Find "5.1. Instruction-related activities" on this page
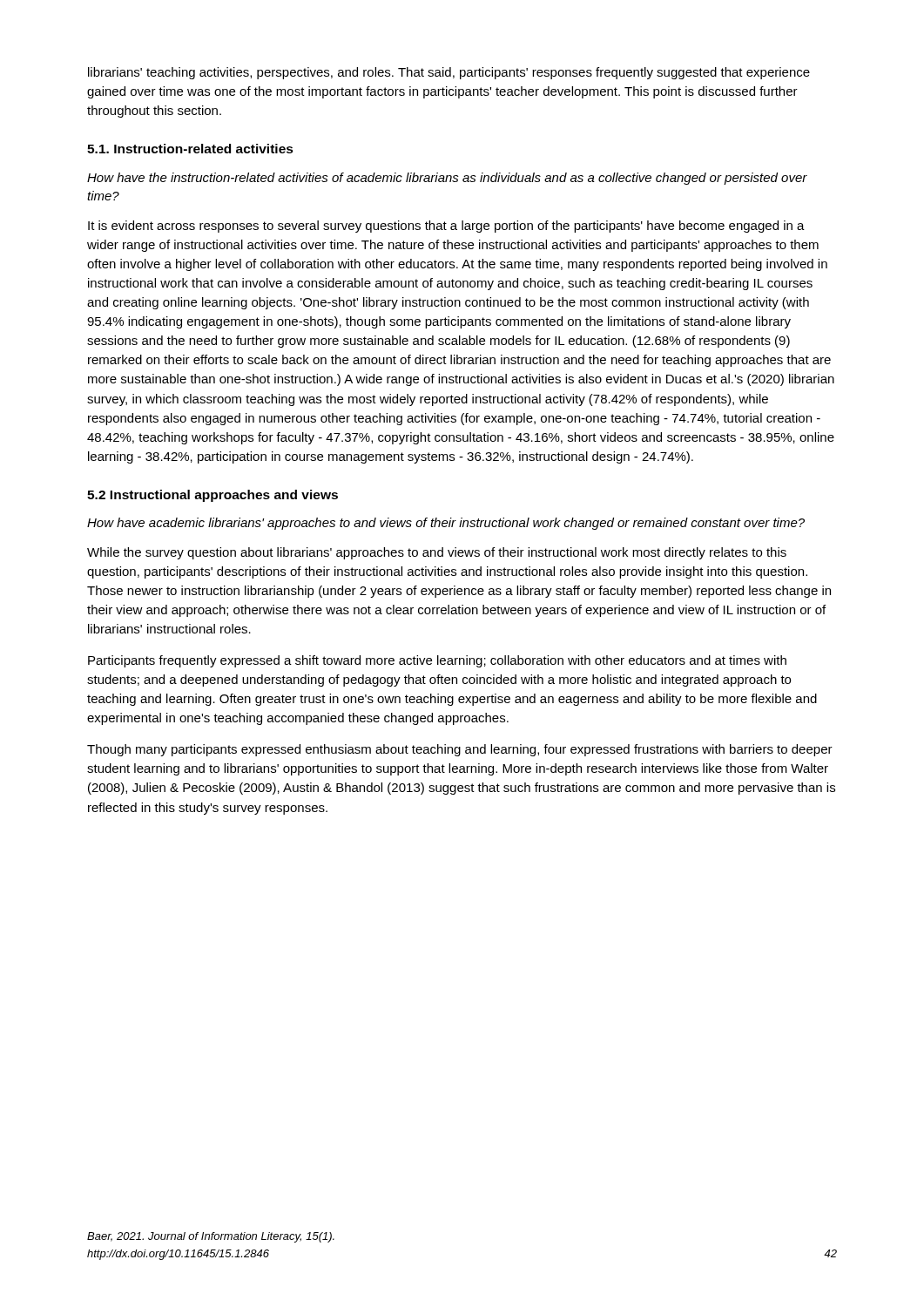The image size is (924, 1307). tap(190, 149)
